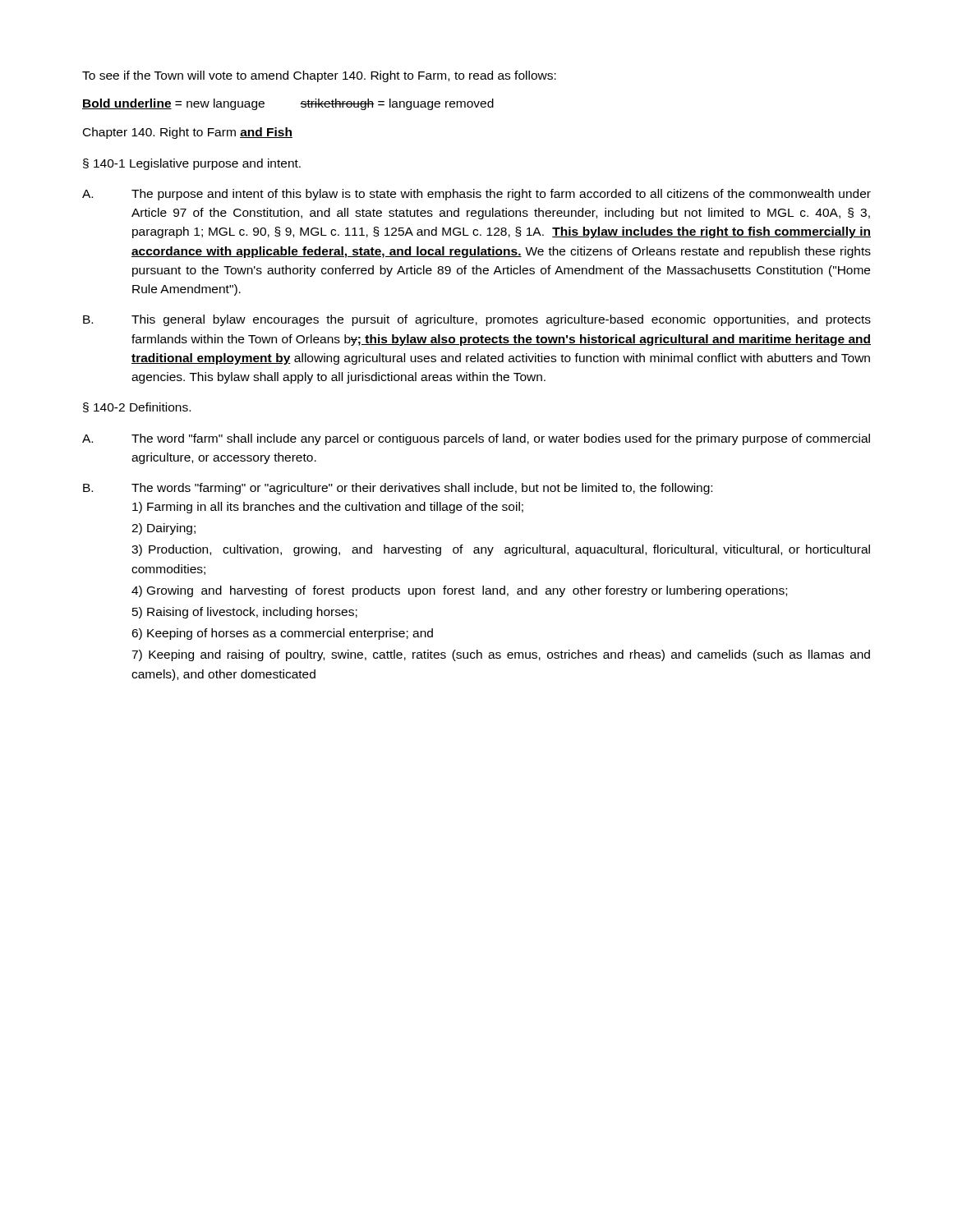This screenshot has width=953, height=1232.
Task: Find the passage starting "Bold underline = new language strikethrough = language"
Action: click(x=288, y=104)
